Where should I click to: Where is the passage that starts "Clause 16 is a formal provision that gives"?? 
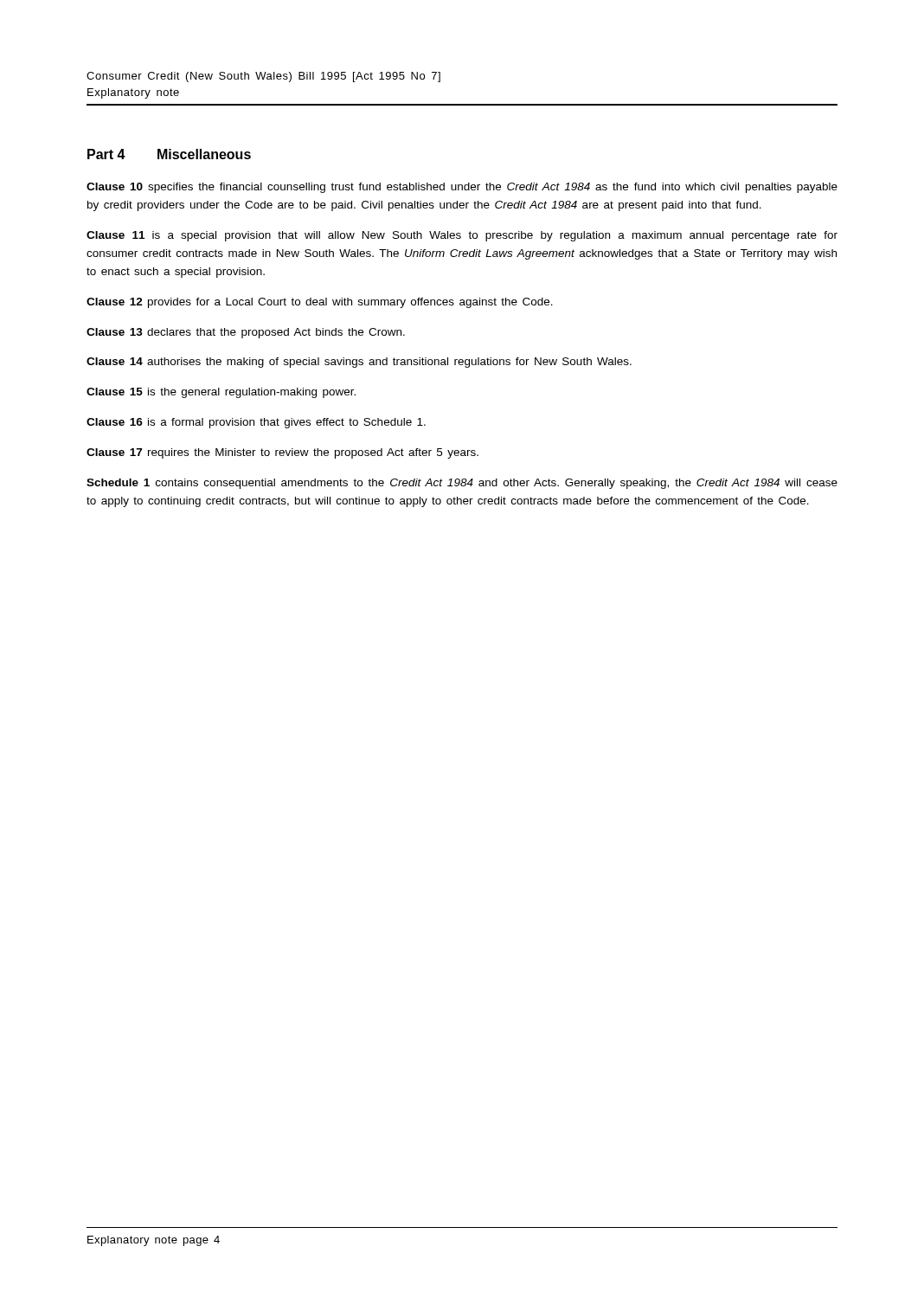click(x=256, y=422)
